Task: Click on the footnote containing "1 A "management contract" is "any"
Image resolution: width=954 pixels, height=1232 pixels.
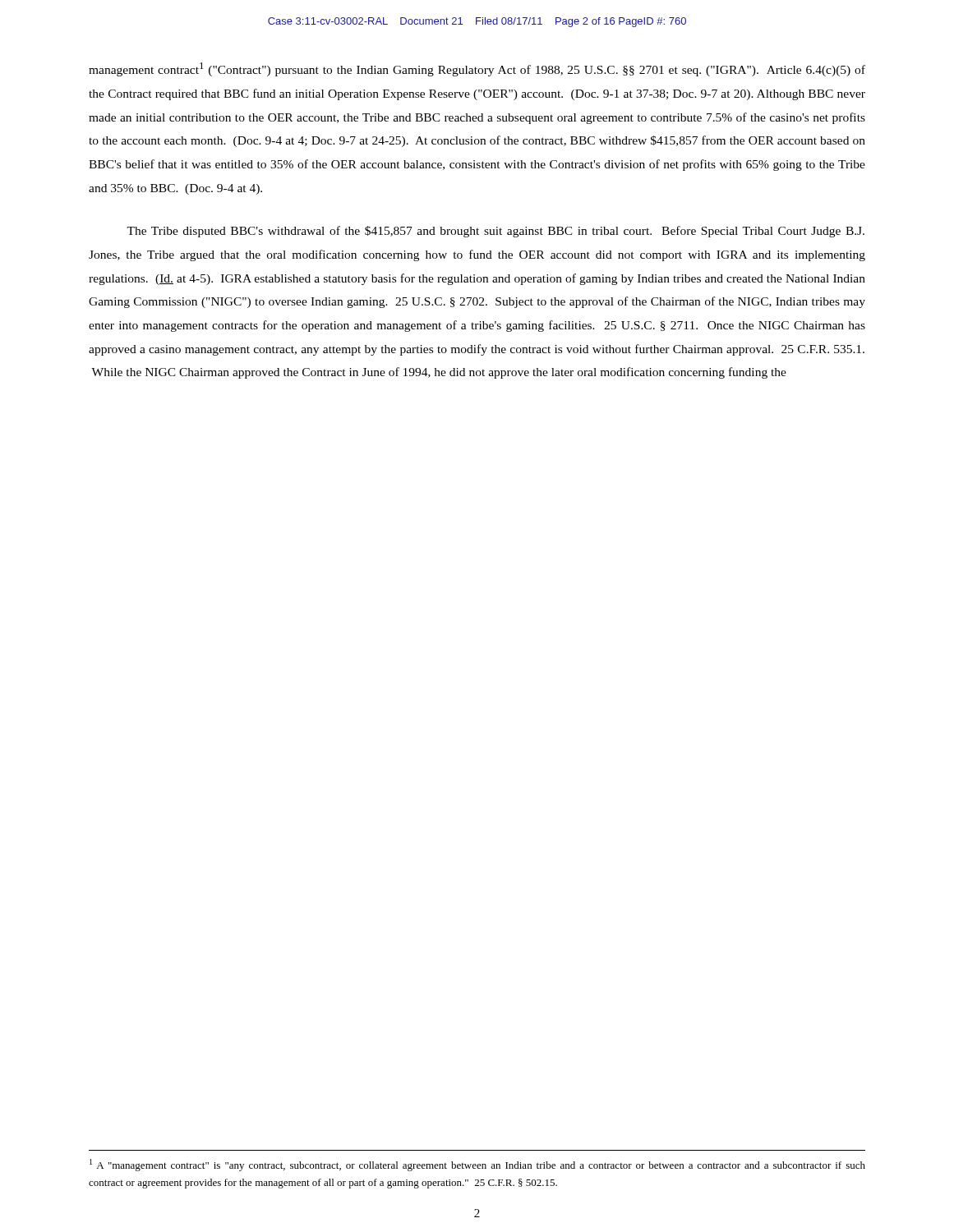Action: point(477,1173)
